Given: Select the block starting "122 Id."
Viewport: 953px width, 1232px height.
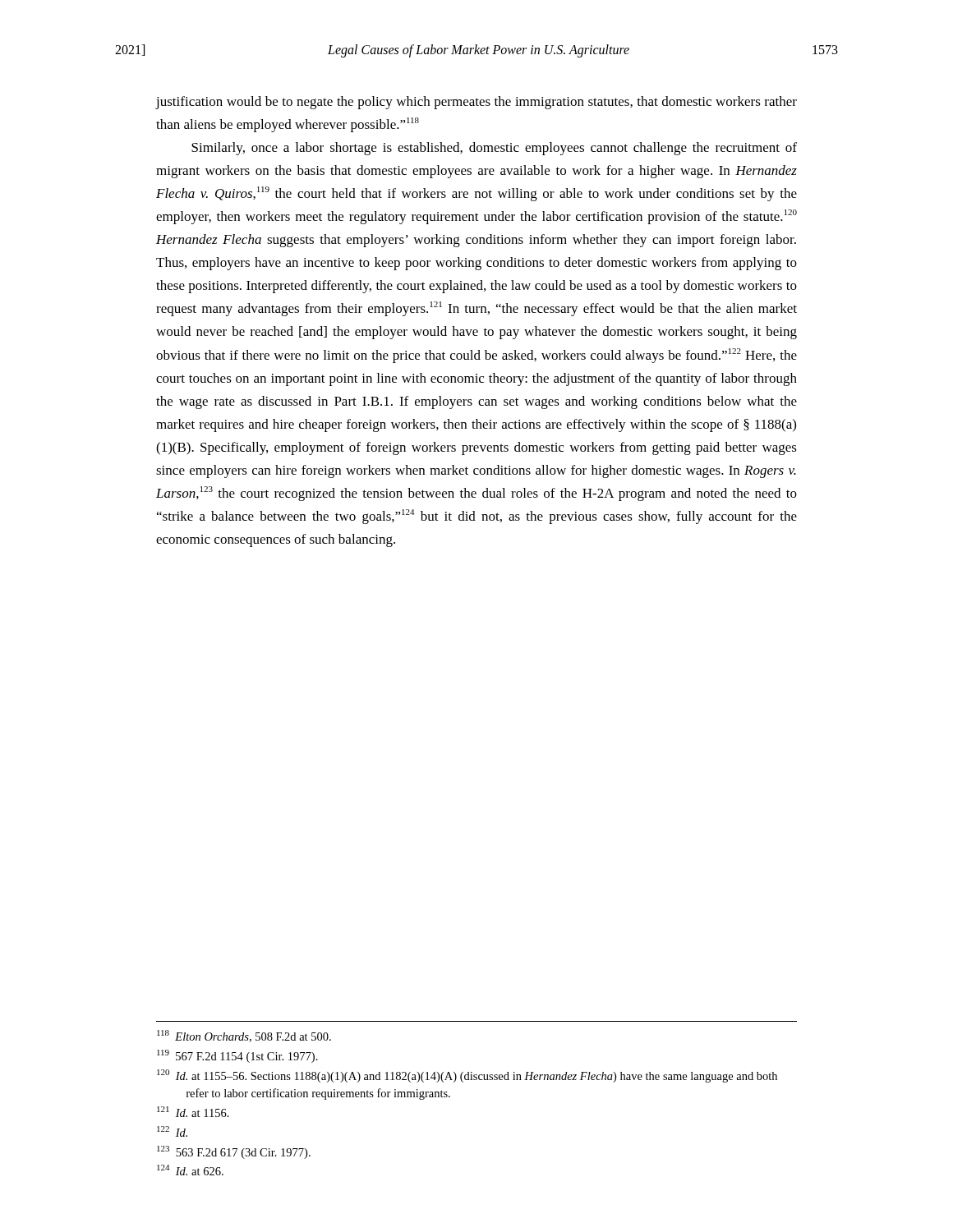Looking at the screenshot, I should (x=172, y=1132).
